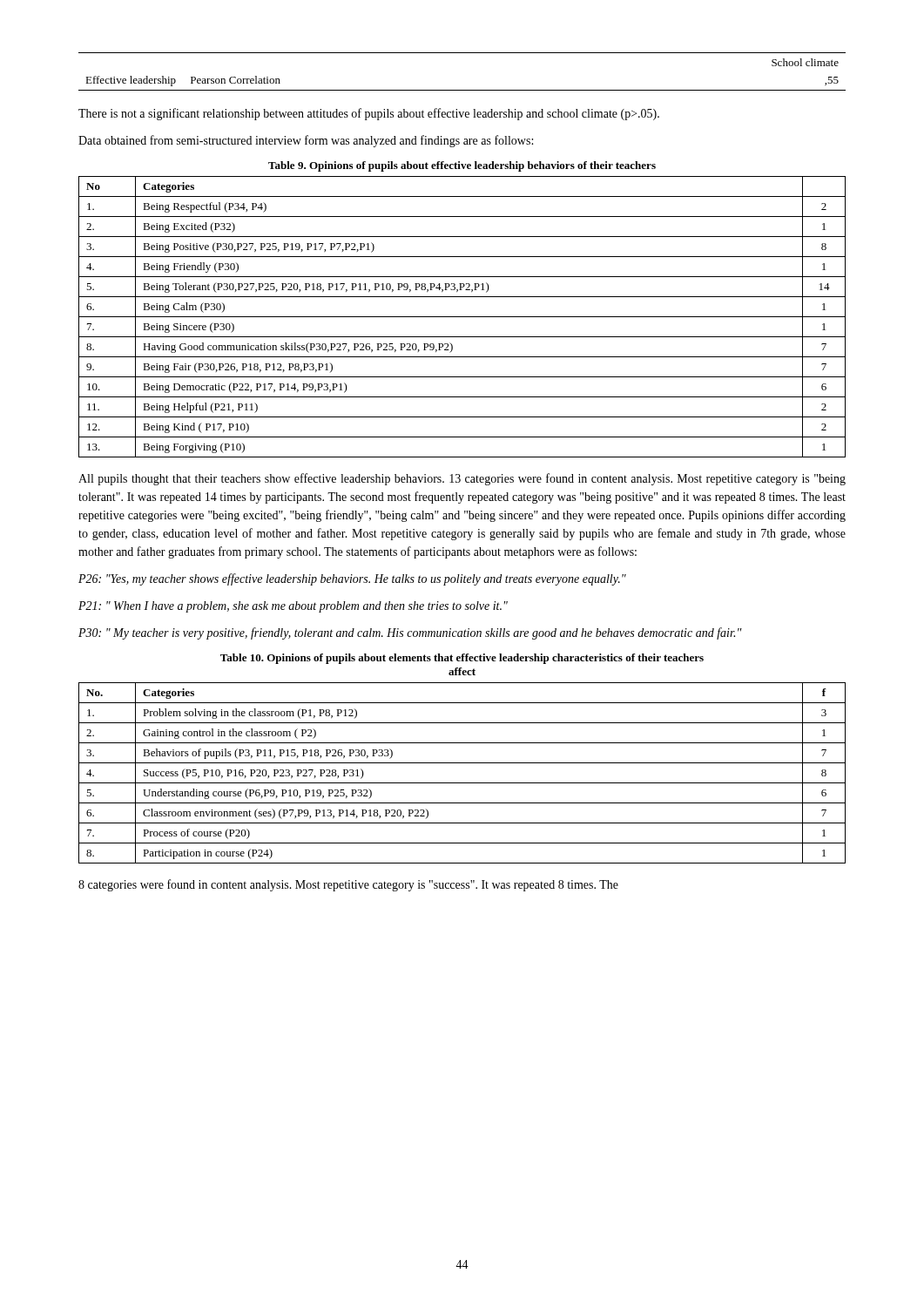Where is the passage that starts "P21: " When I have"?
Screen dimensions: 1307x924
293,606
